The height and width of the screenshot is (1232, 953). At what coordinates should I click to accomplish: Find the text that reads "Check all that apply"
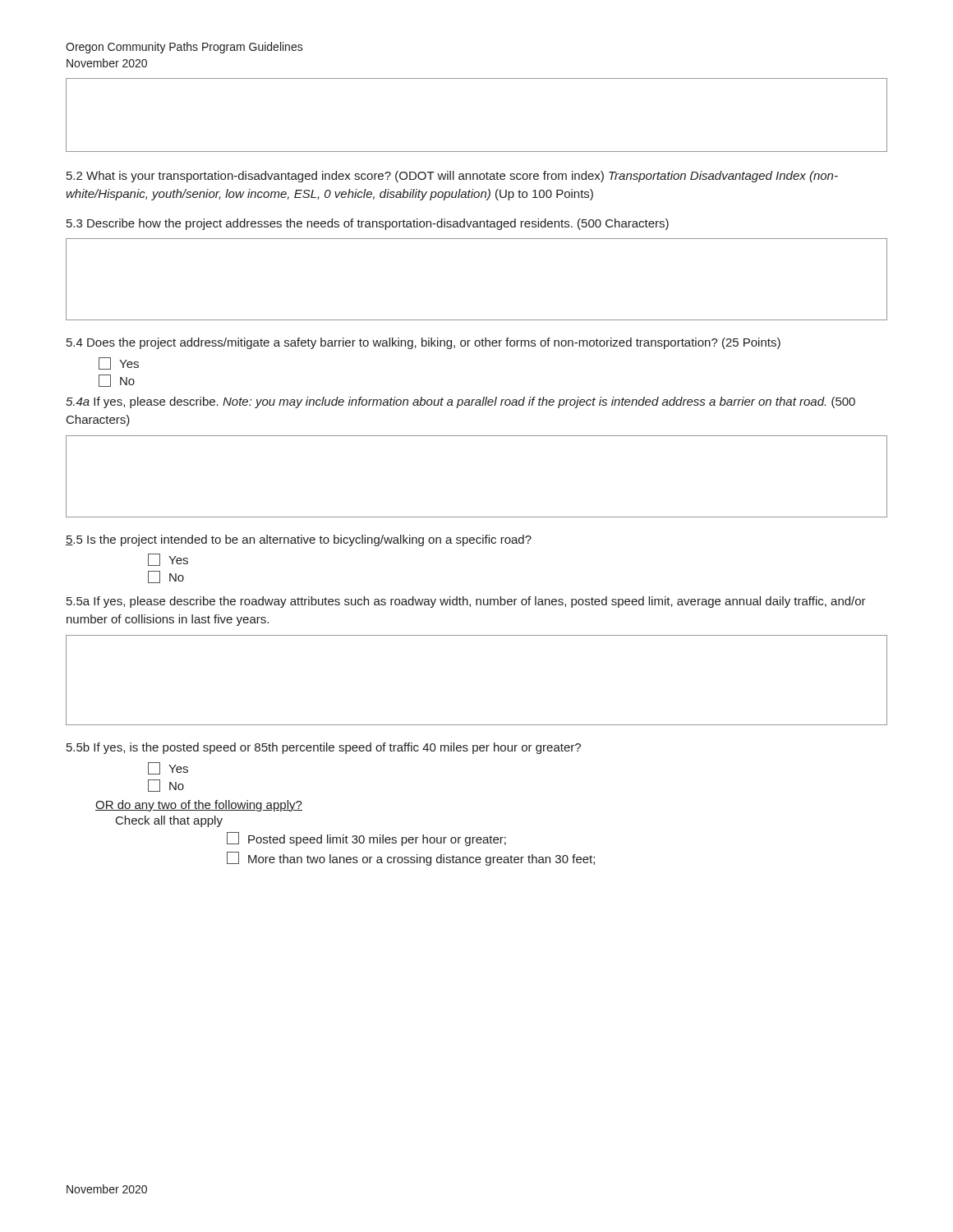[169, 820]
